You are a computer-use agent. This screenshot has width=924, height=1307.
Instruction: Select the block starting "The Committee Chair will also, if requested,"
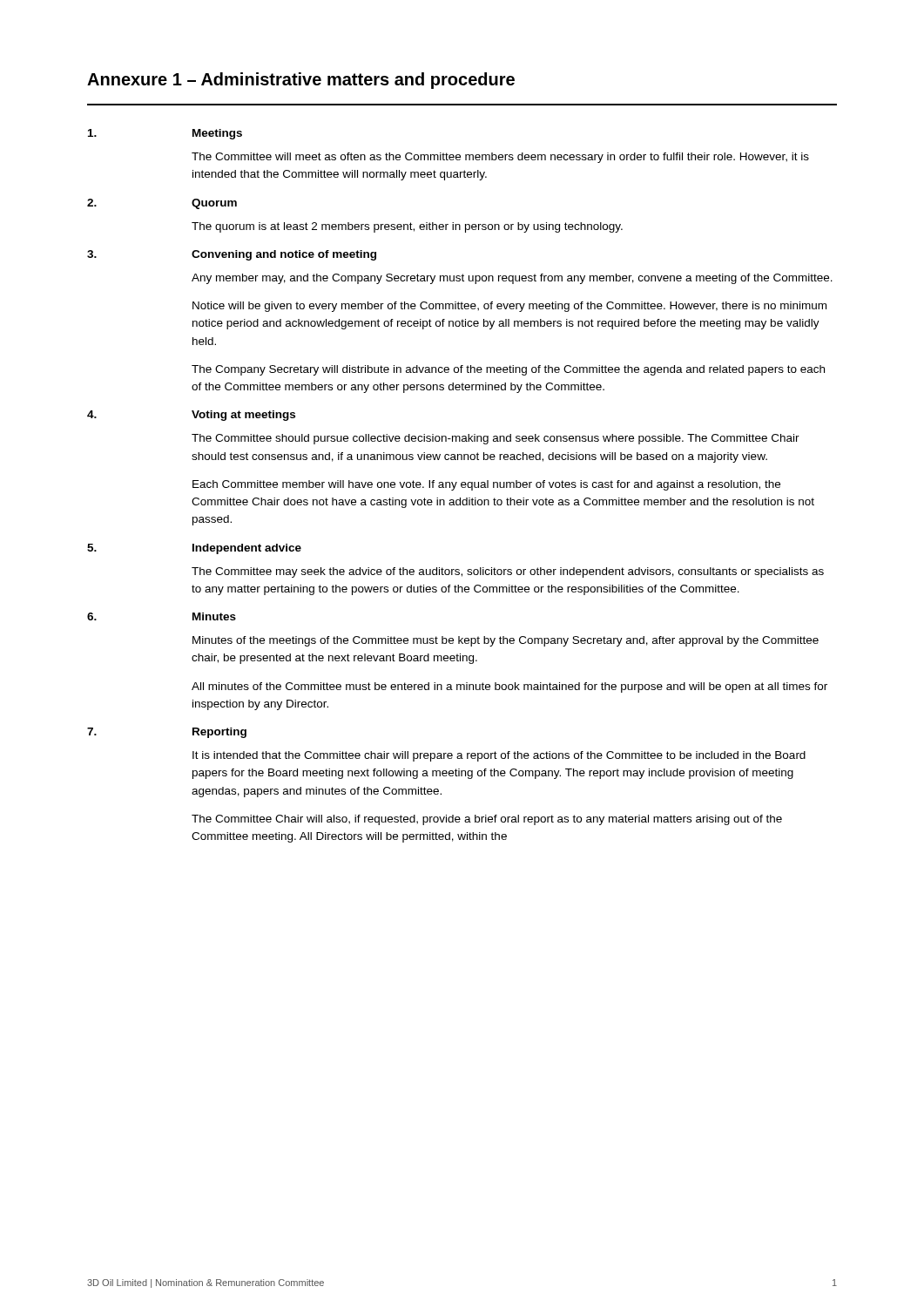coord(487,827)
